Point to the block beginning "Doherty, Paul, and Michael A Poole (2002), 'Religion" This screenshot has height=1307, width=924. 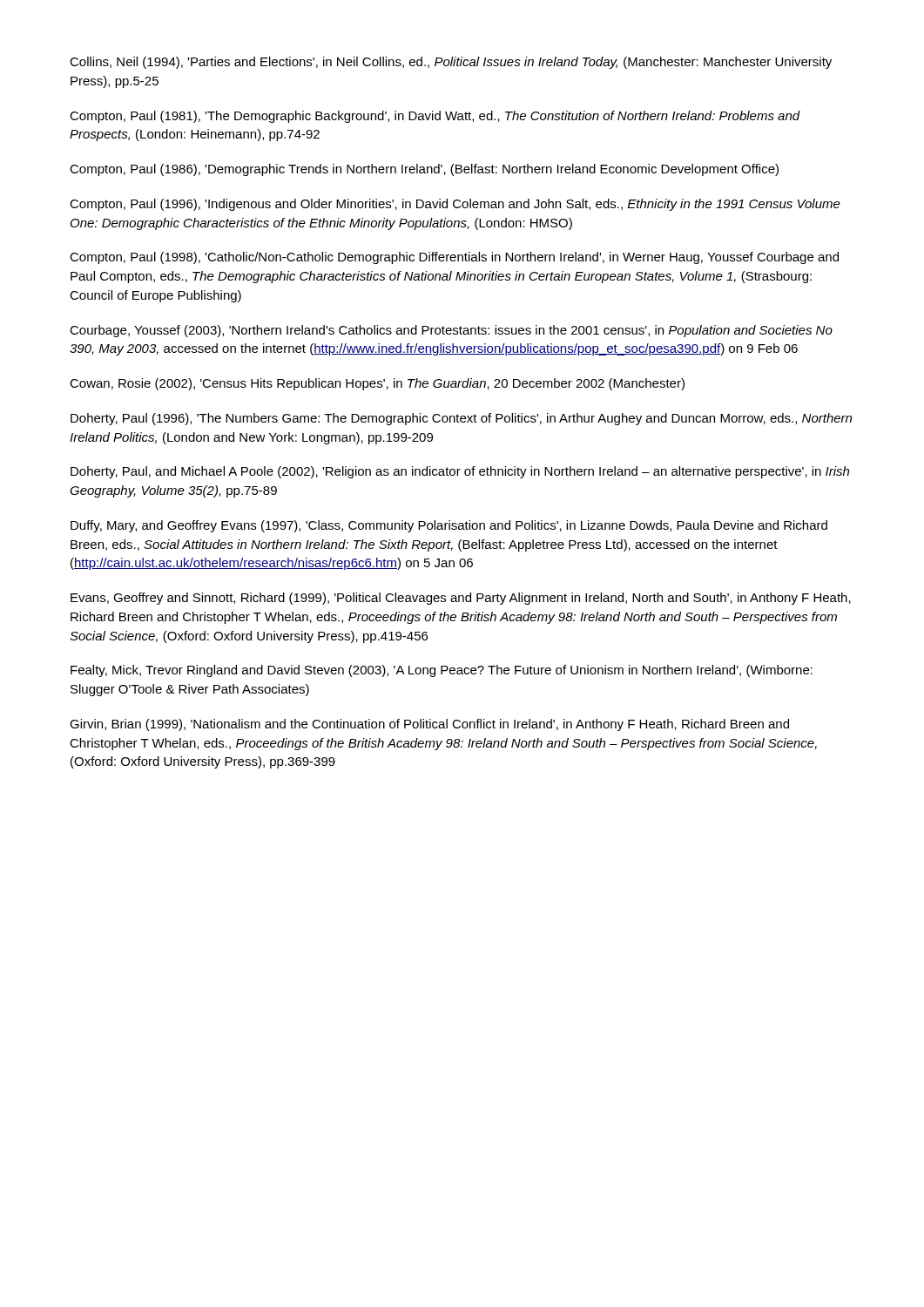coord(460,481)
